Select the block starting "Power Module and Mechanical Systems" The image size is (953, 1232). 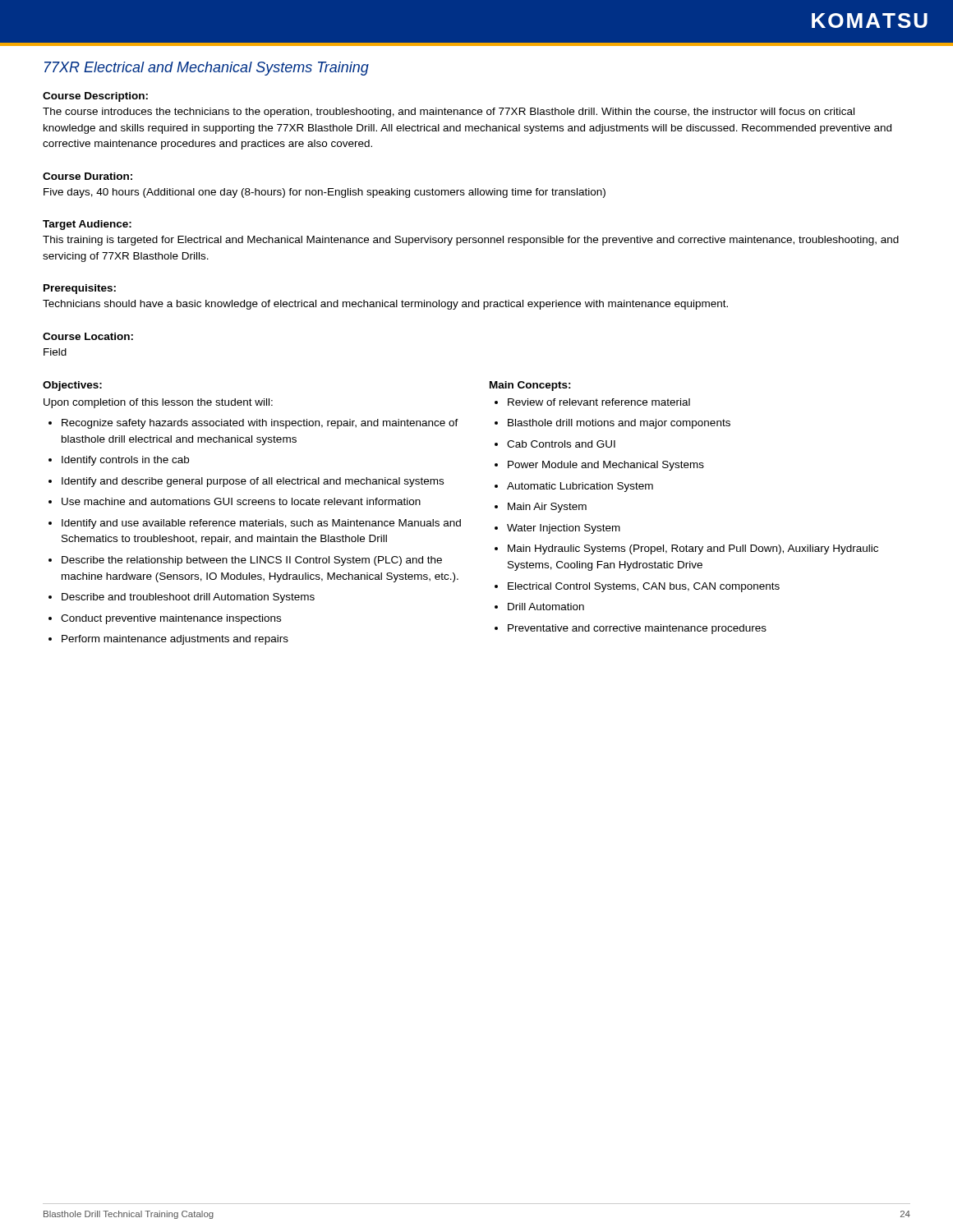coord(606,465)
